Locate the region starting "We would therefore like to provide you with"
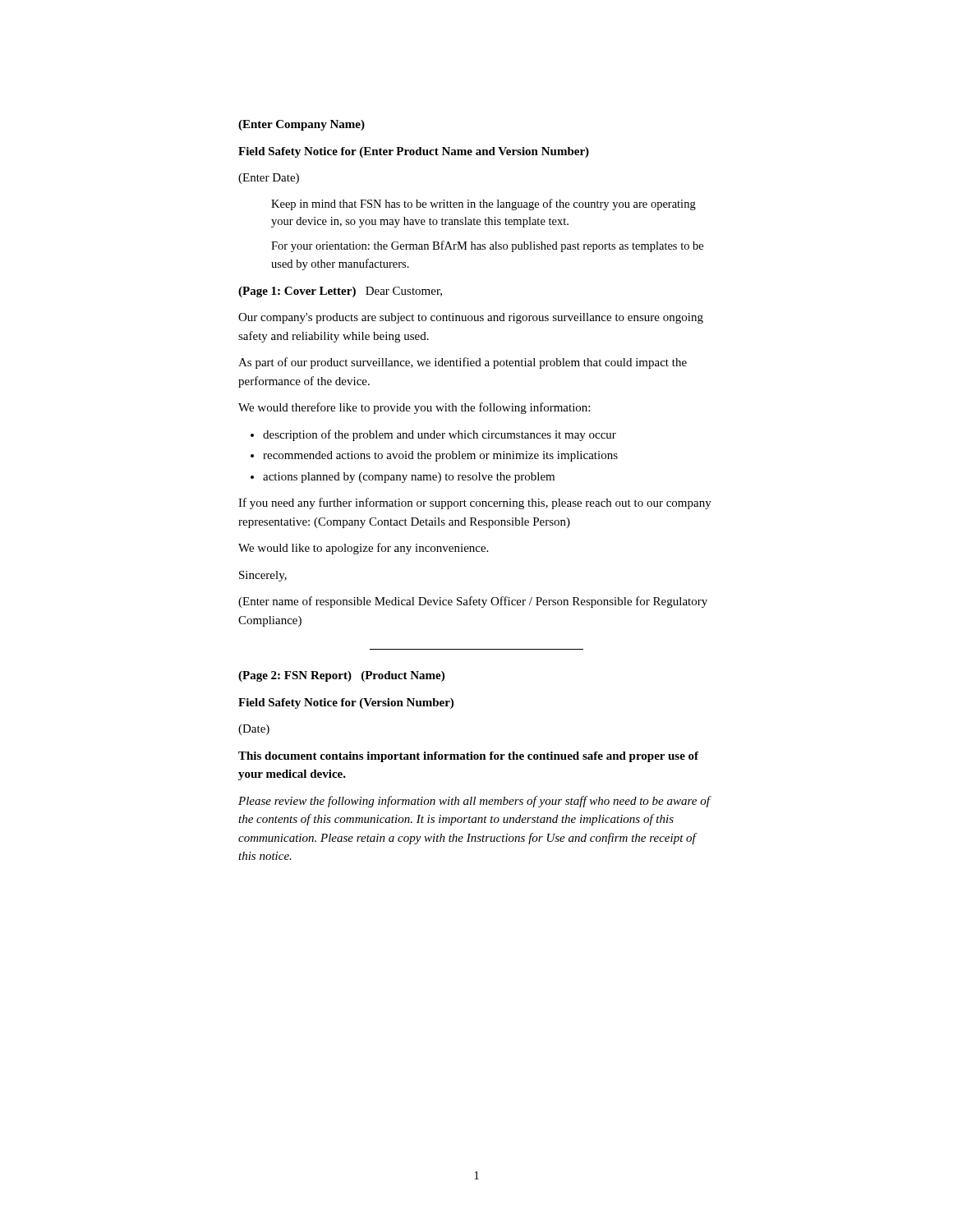 click(x=476, y=408)
